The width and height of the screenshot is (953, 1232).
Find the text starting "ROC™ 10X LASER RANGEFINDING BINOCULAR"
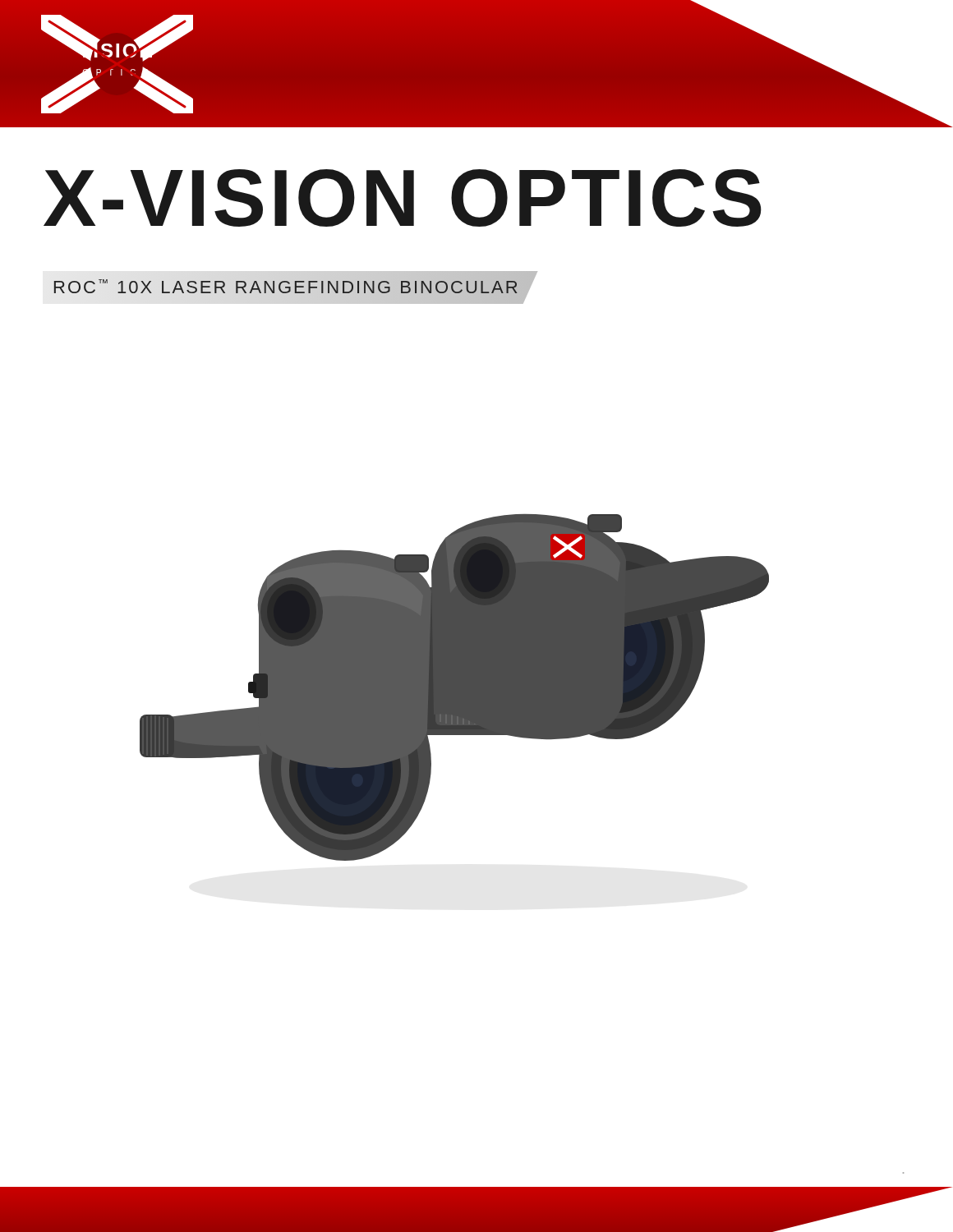pyautogui.click(x=290, y=288)
